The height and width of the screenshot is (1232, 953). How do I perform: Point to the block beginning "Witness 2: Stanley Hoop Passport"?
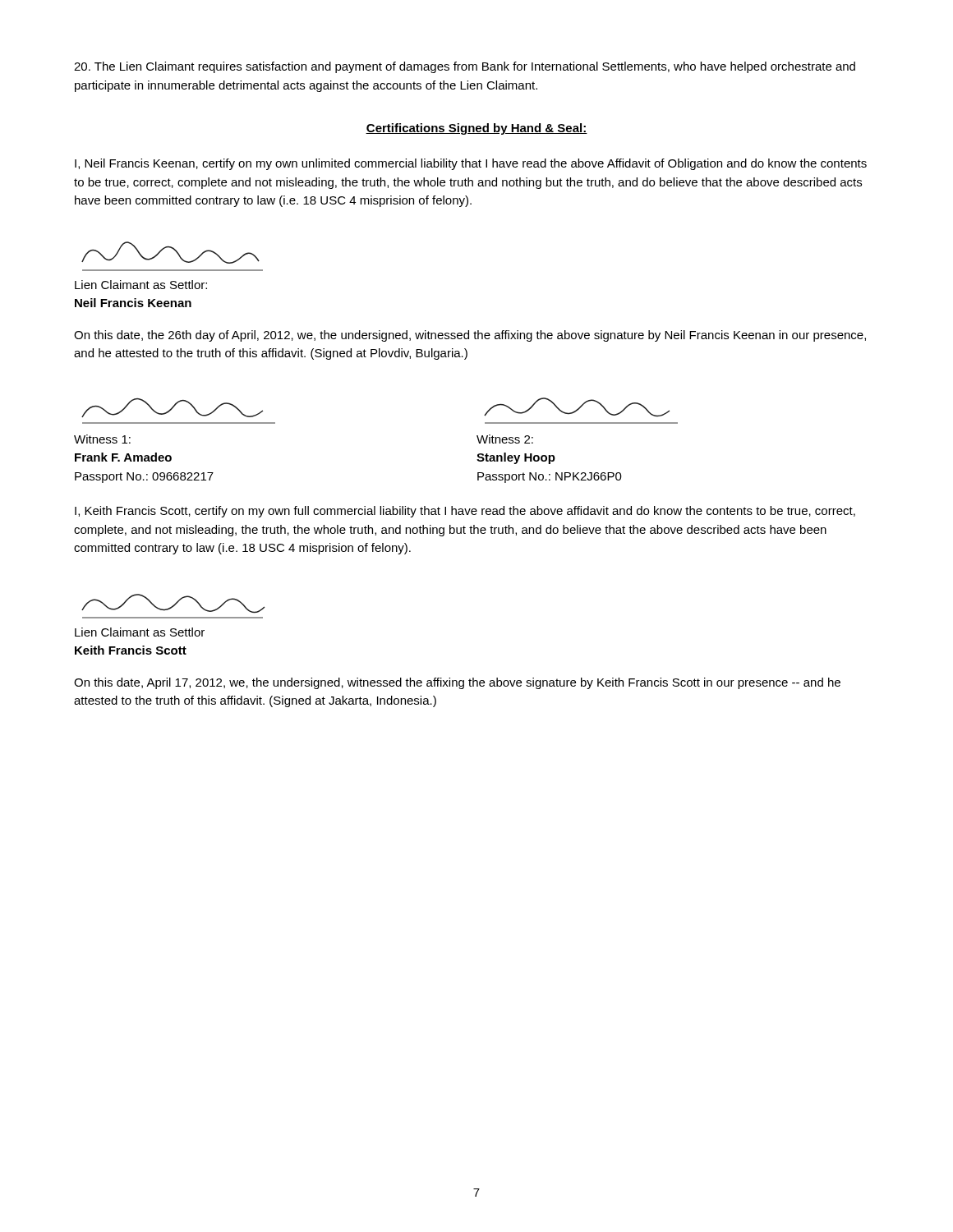[549, 457]
